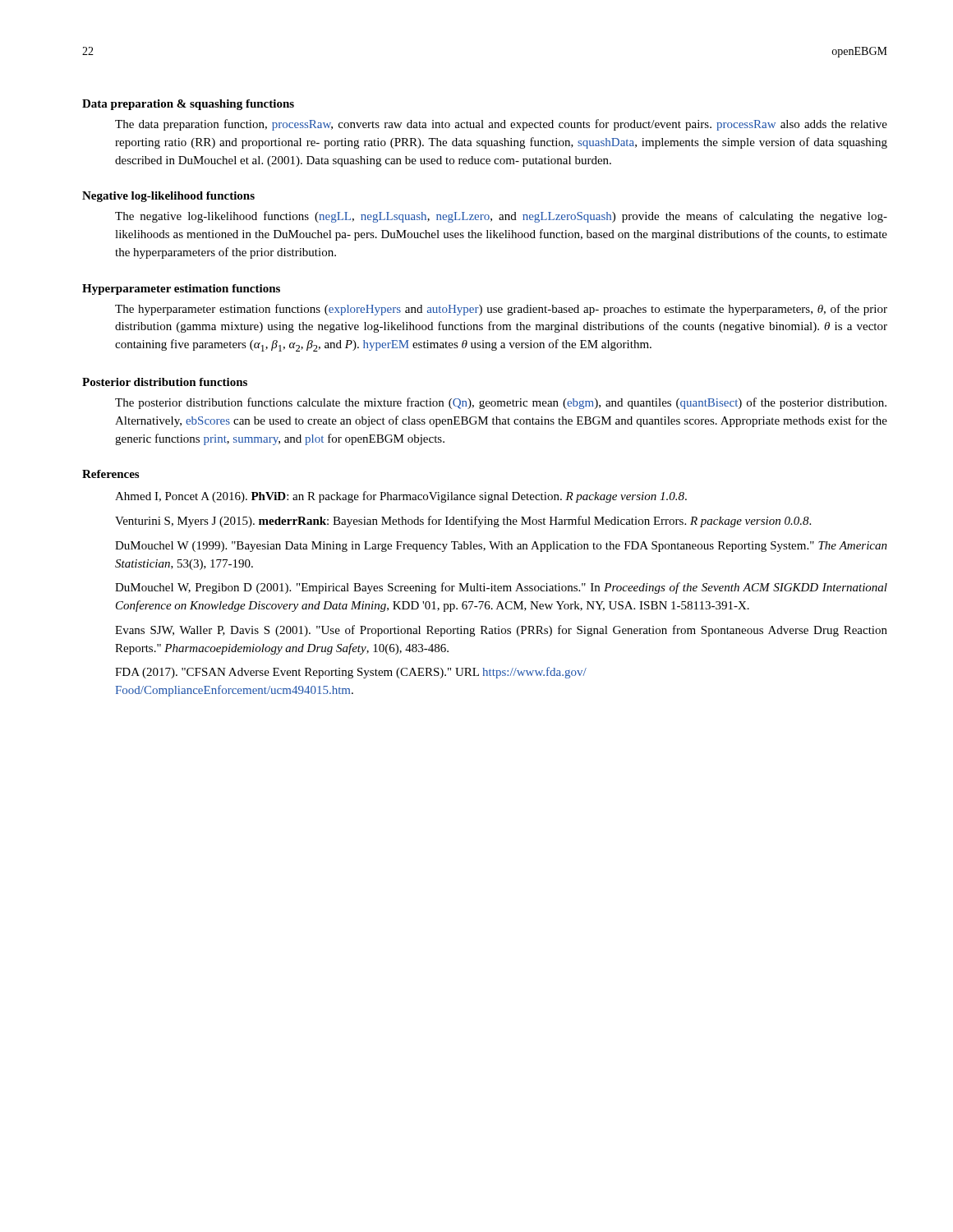Click on the text block containing "The posterior distribution functions calculate"
The width and height of the screenshot is (953, 1232).
501,420
